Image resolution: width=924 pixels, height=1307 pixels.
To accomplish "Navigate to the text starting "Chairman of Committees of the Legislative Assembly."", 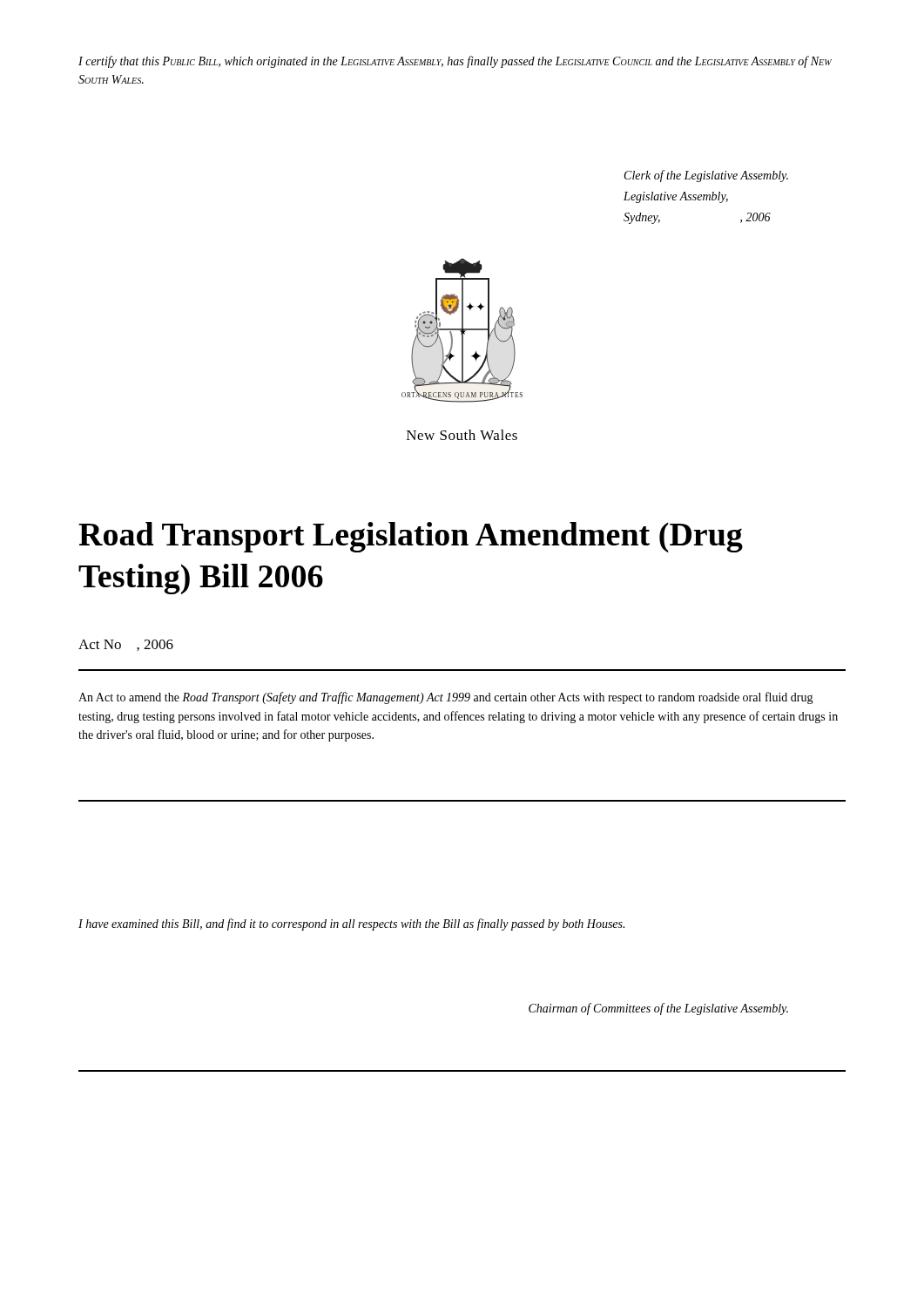I will 659,1009.
